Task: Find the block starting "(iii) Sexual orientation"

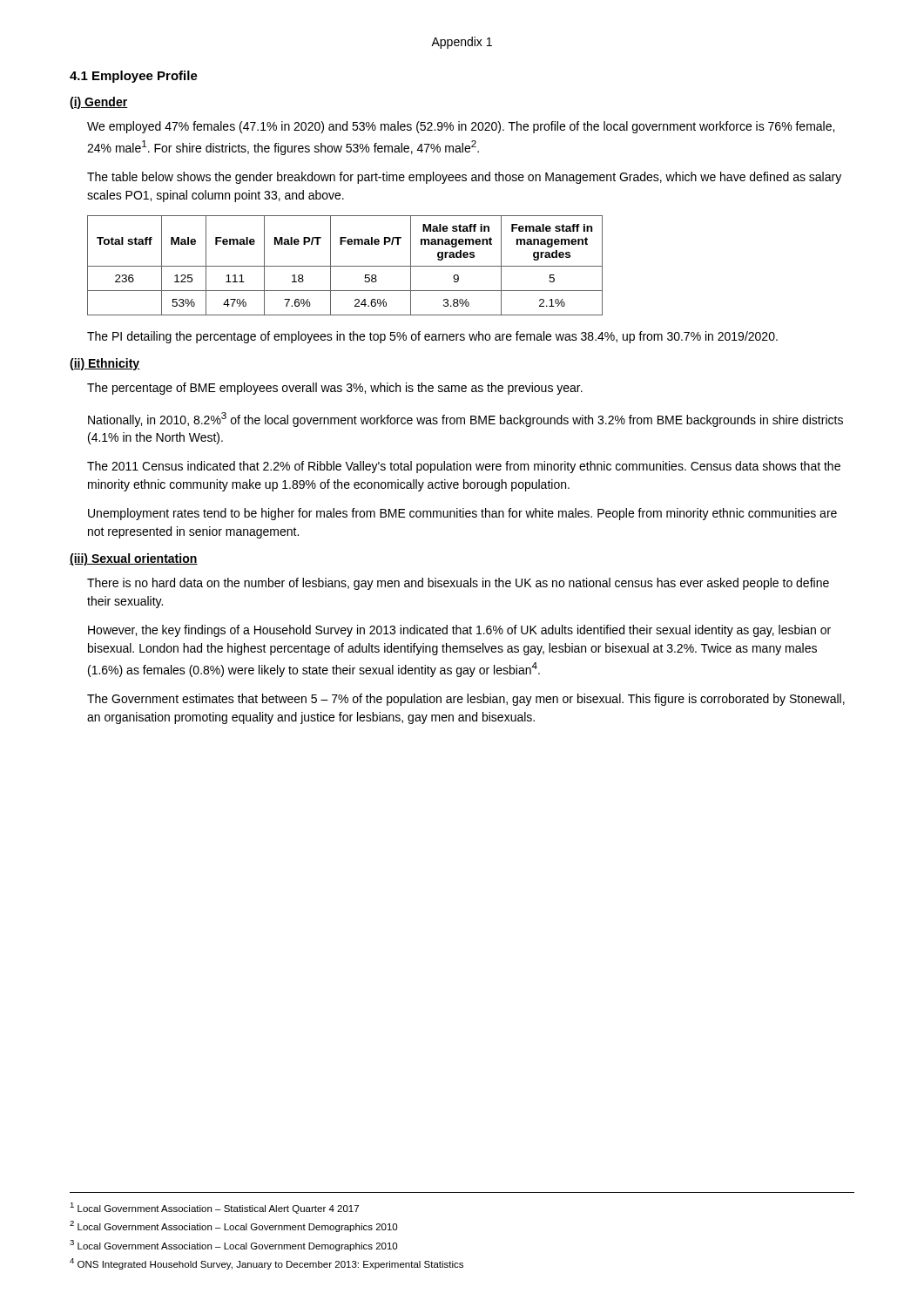Action: (133, 559)
